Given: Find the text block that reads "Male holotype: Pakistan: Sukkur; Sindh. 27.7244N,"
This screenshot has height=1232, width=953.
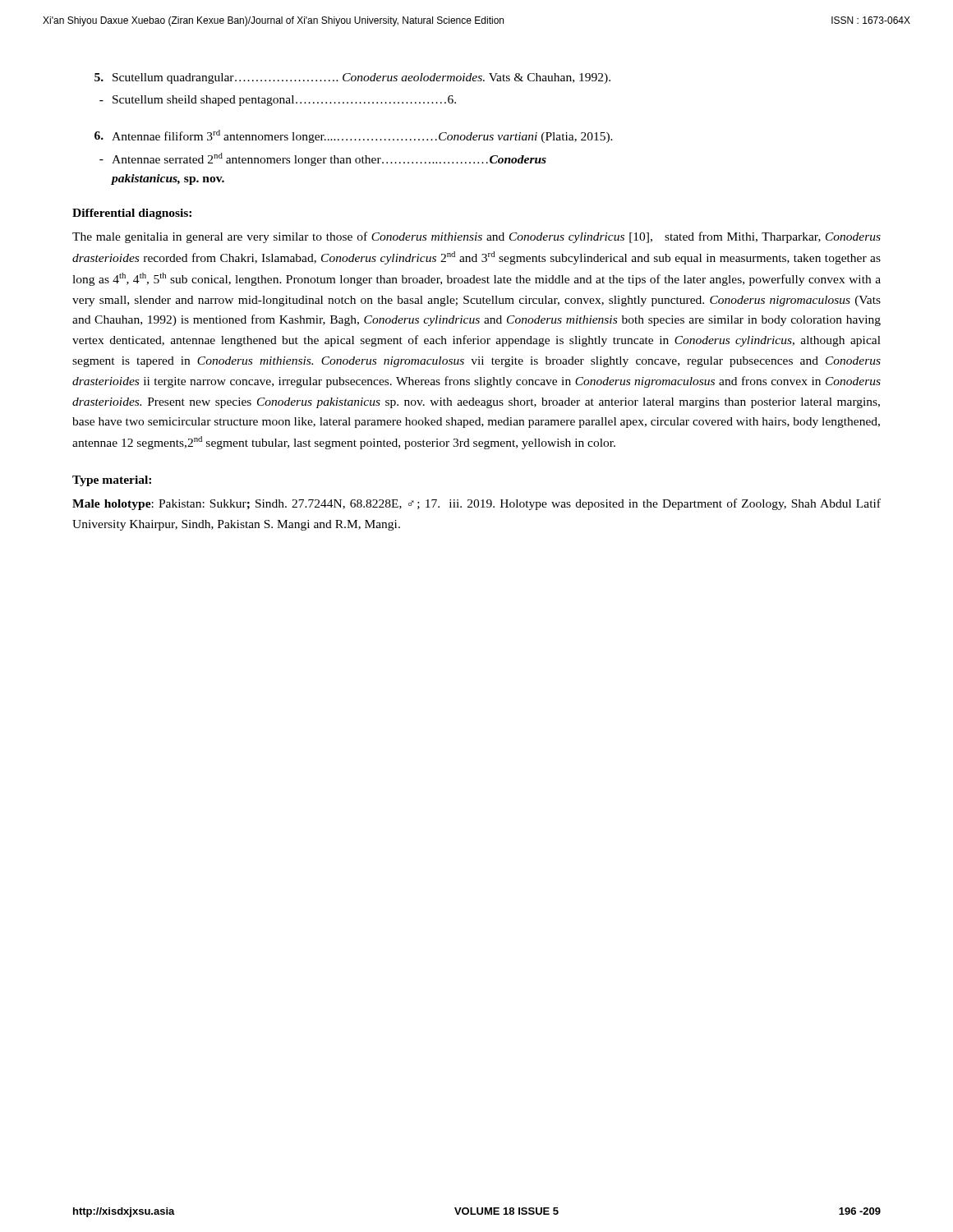Looking at the screenshot, I should [476, 513].
